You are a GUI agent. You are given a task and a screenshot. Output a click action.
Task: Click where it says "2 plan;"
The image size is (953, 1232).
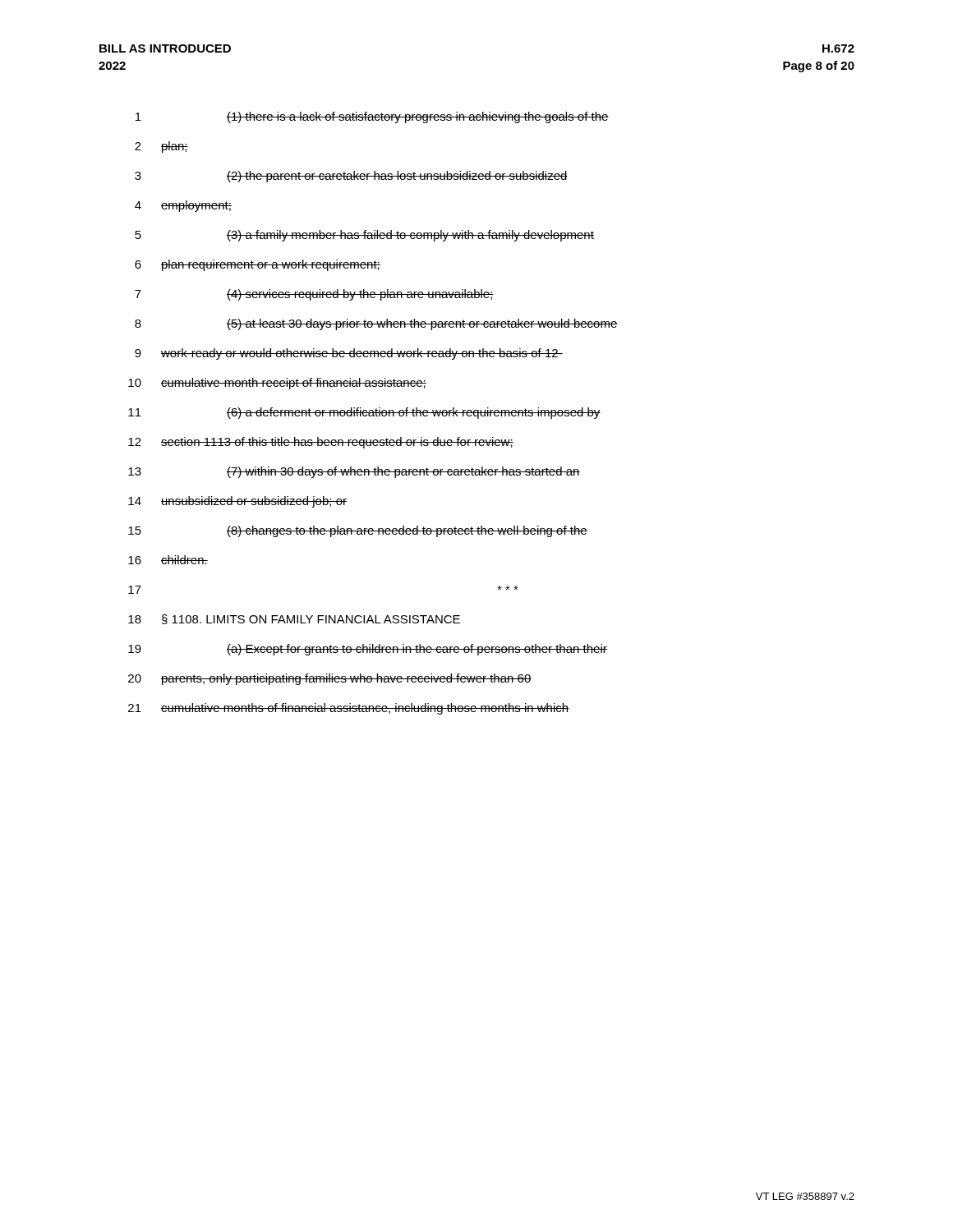click(x=161, y=147)
